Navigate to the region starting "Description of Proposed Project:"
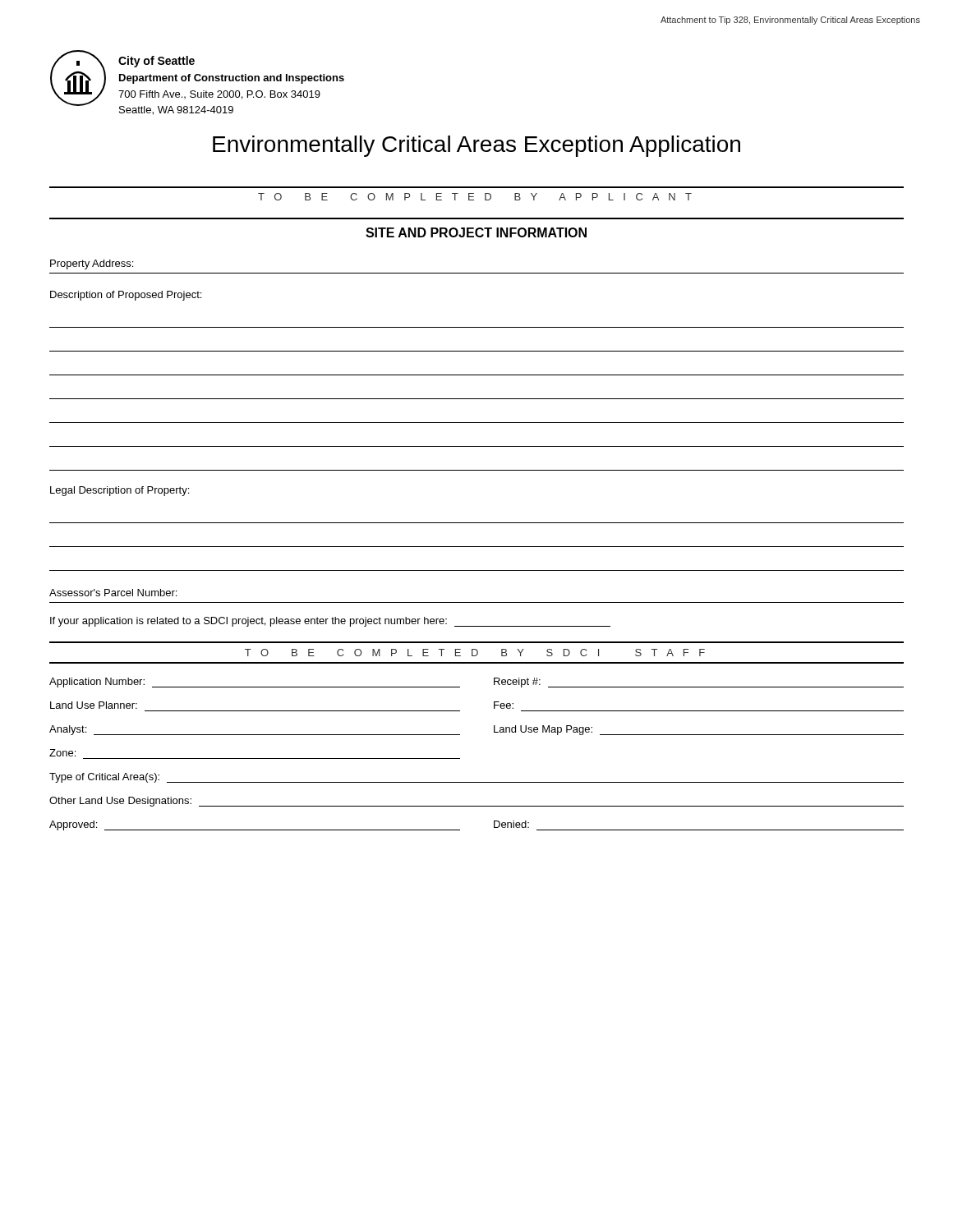Screen dimensions: 1232x953 [126, 294]
